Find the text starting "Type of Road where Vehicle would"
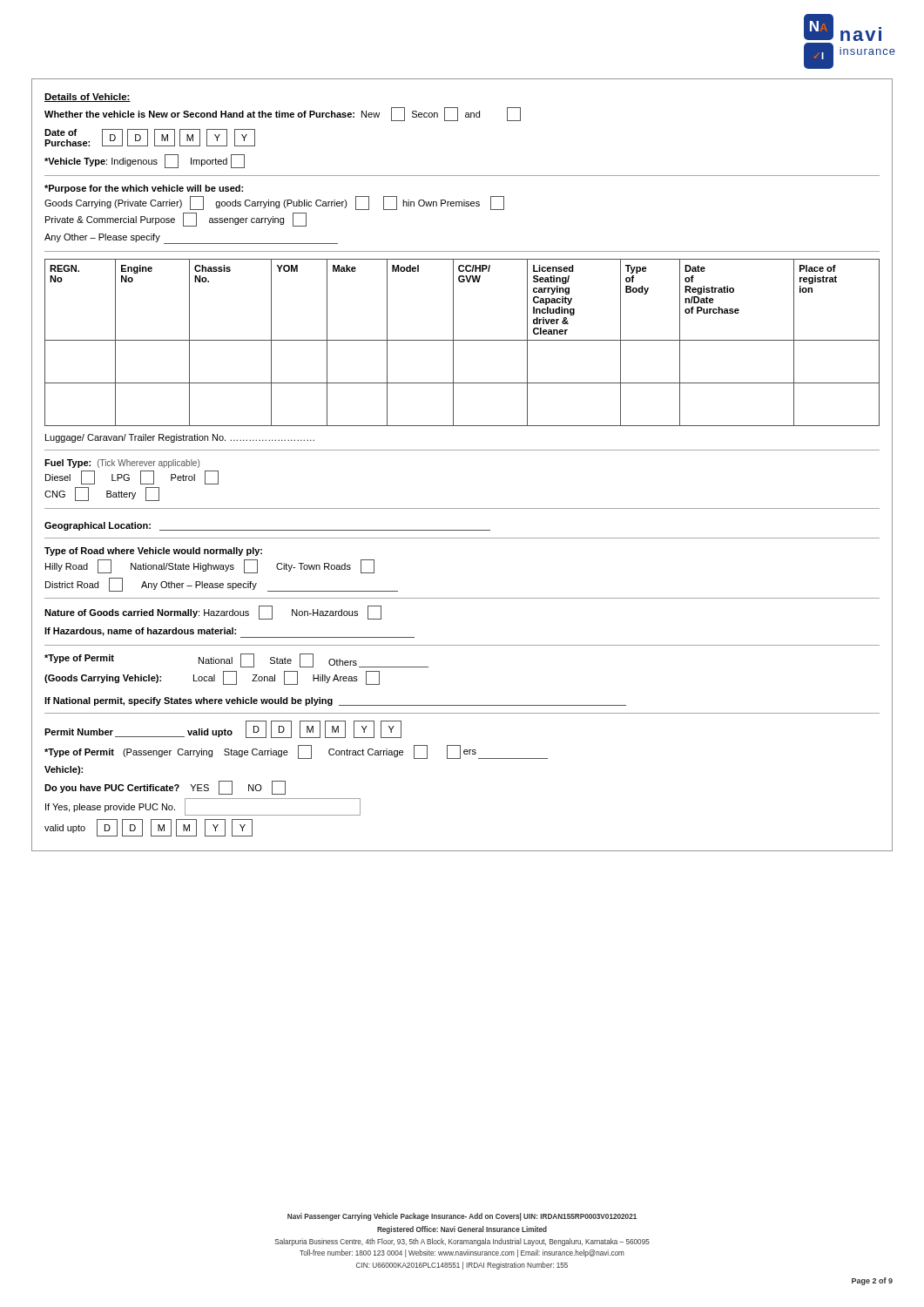924x1307 pixels. click(153, 552)
